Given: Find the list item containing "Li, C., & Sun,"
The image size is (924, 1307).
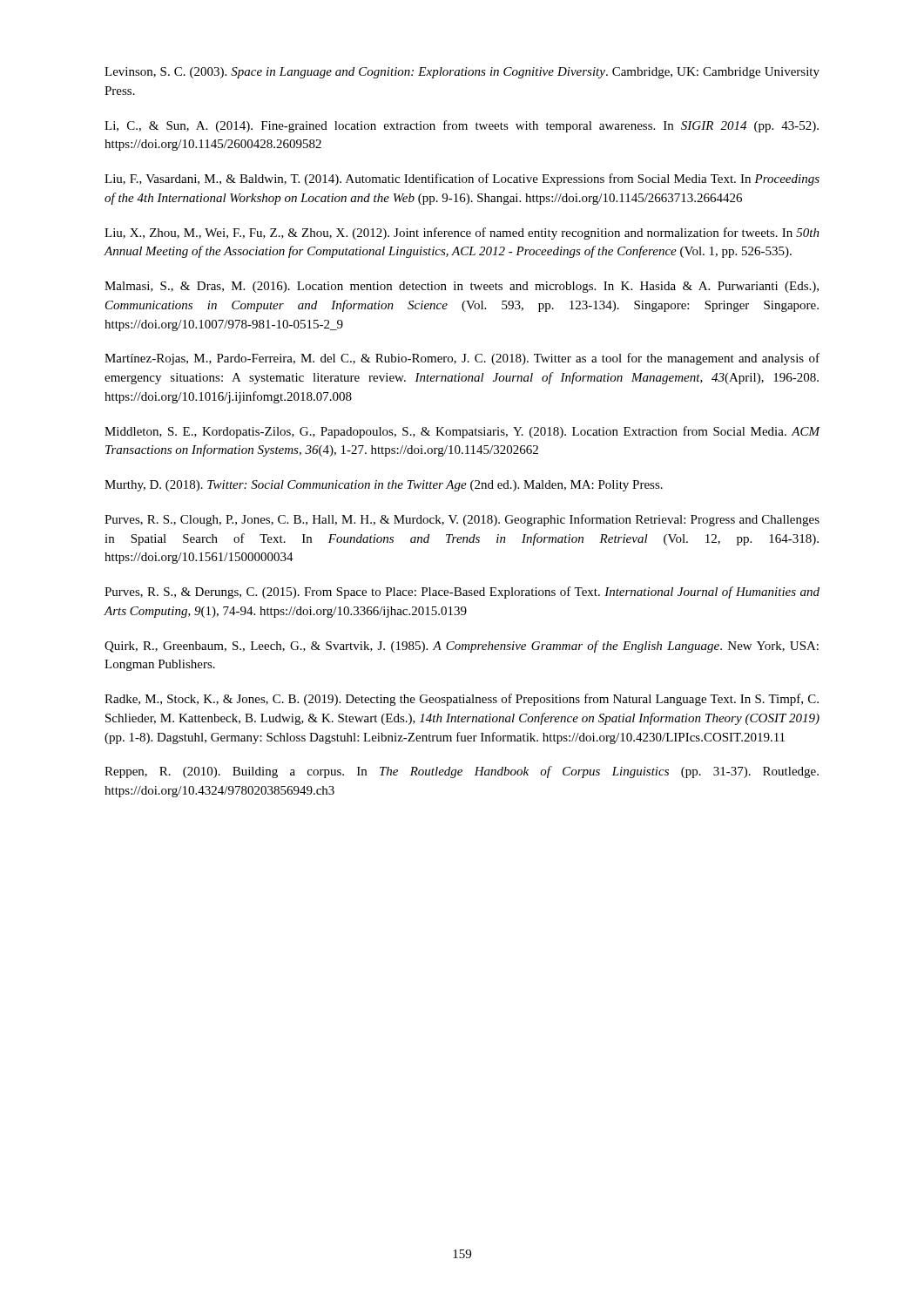Looking at the screenshot, I should tap(462, 134).
